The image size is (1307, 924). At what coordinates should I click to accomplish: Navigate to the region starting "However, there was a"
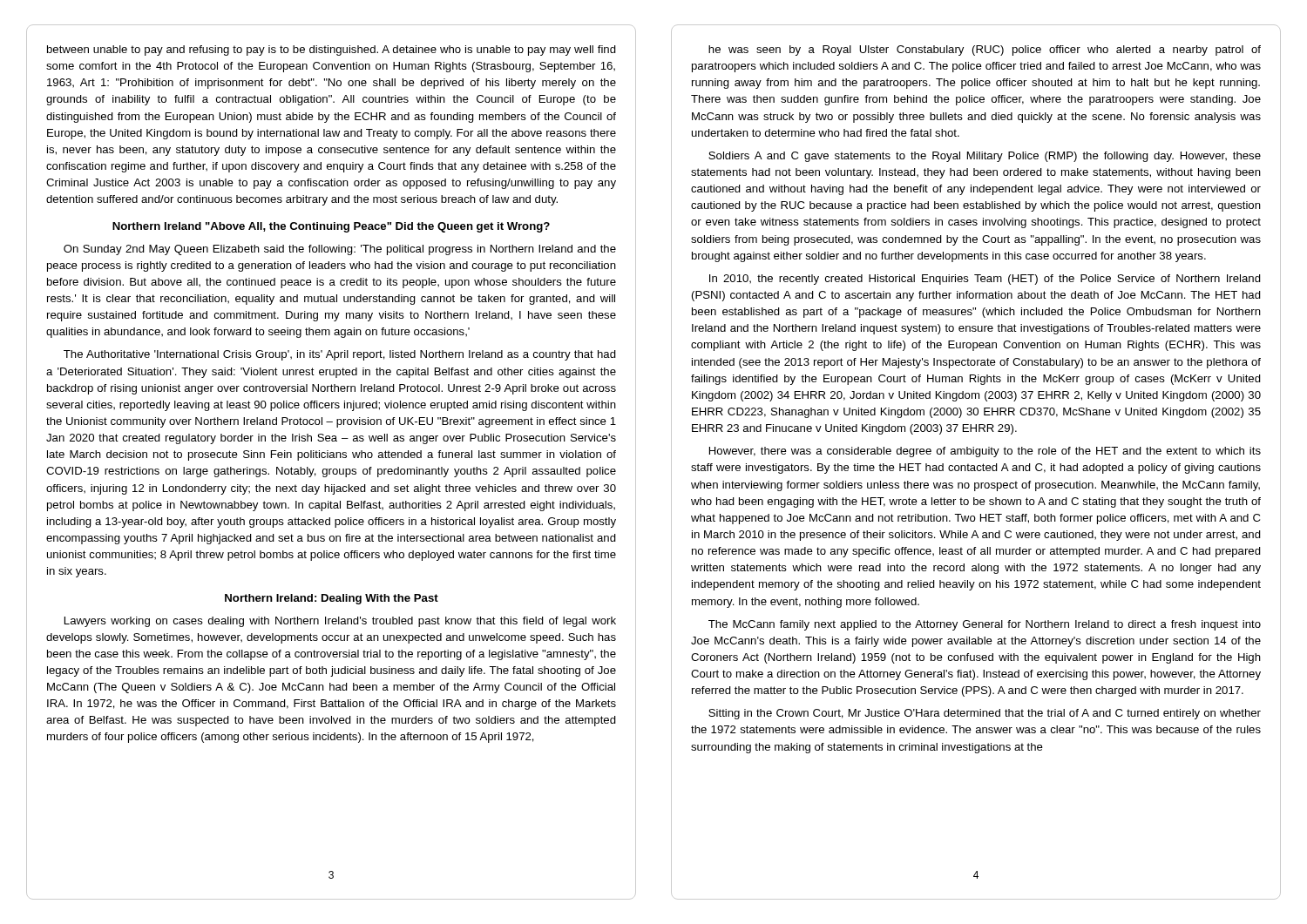click(x=976, y=526)
